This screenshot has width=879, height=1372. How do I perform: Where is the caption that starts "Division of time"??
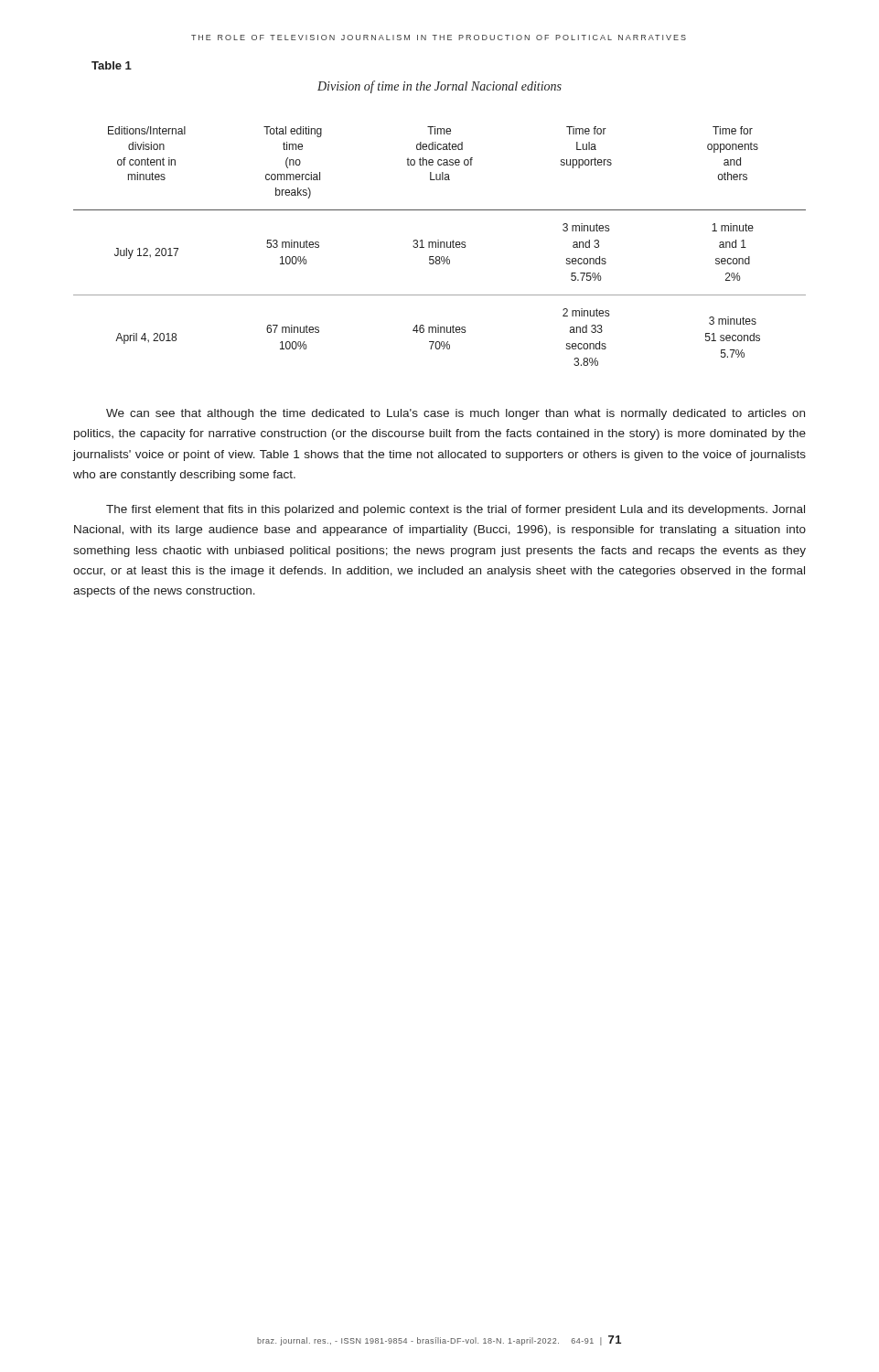tap(440, 86)
